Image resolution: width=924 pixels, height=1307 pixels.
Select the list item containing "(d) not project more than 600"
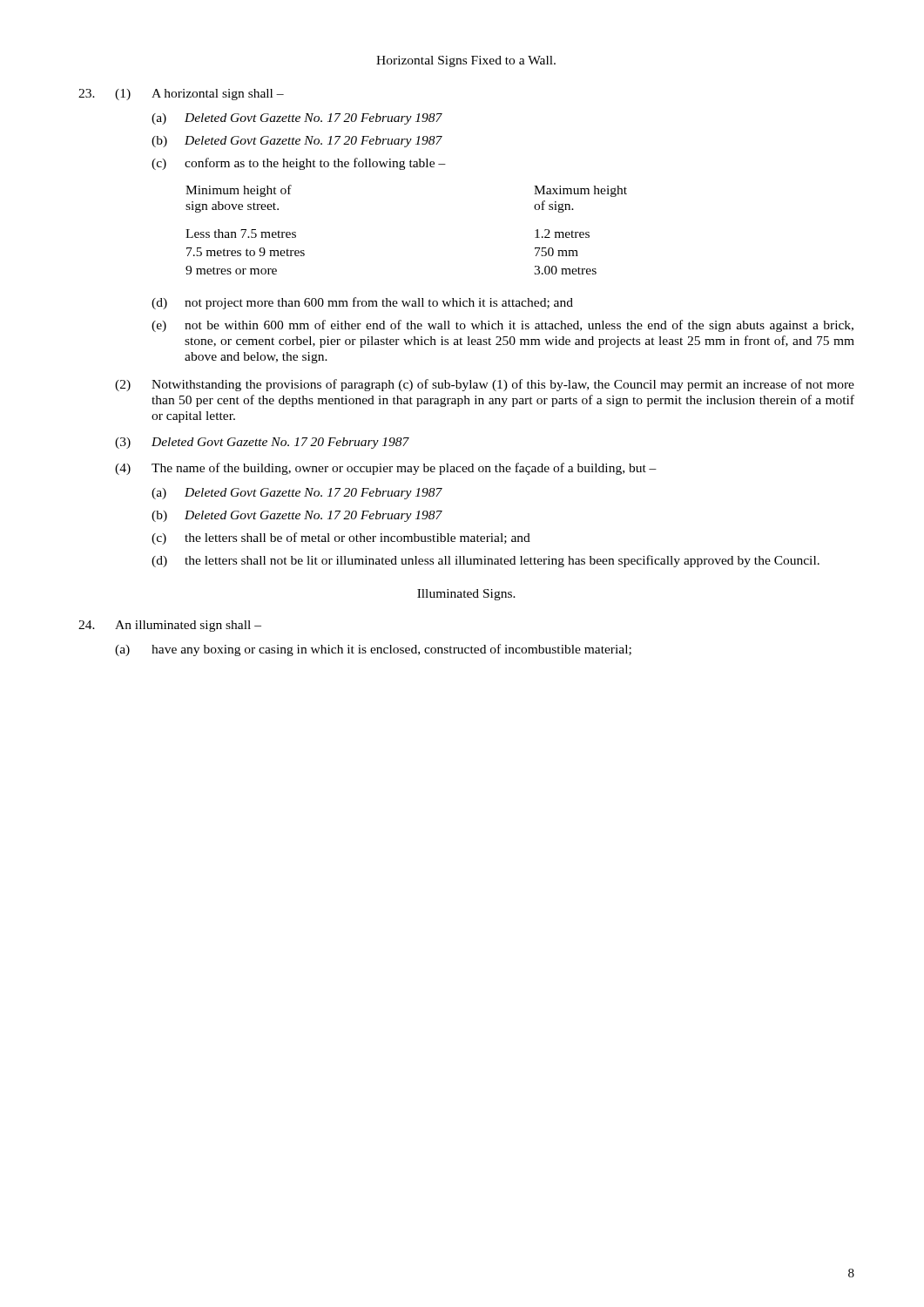tap(503, 302)
